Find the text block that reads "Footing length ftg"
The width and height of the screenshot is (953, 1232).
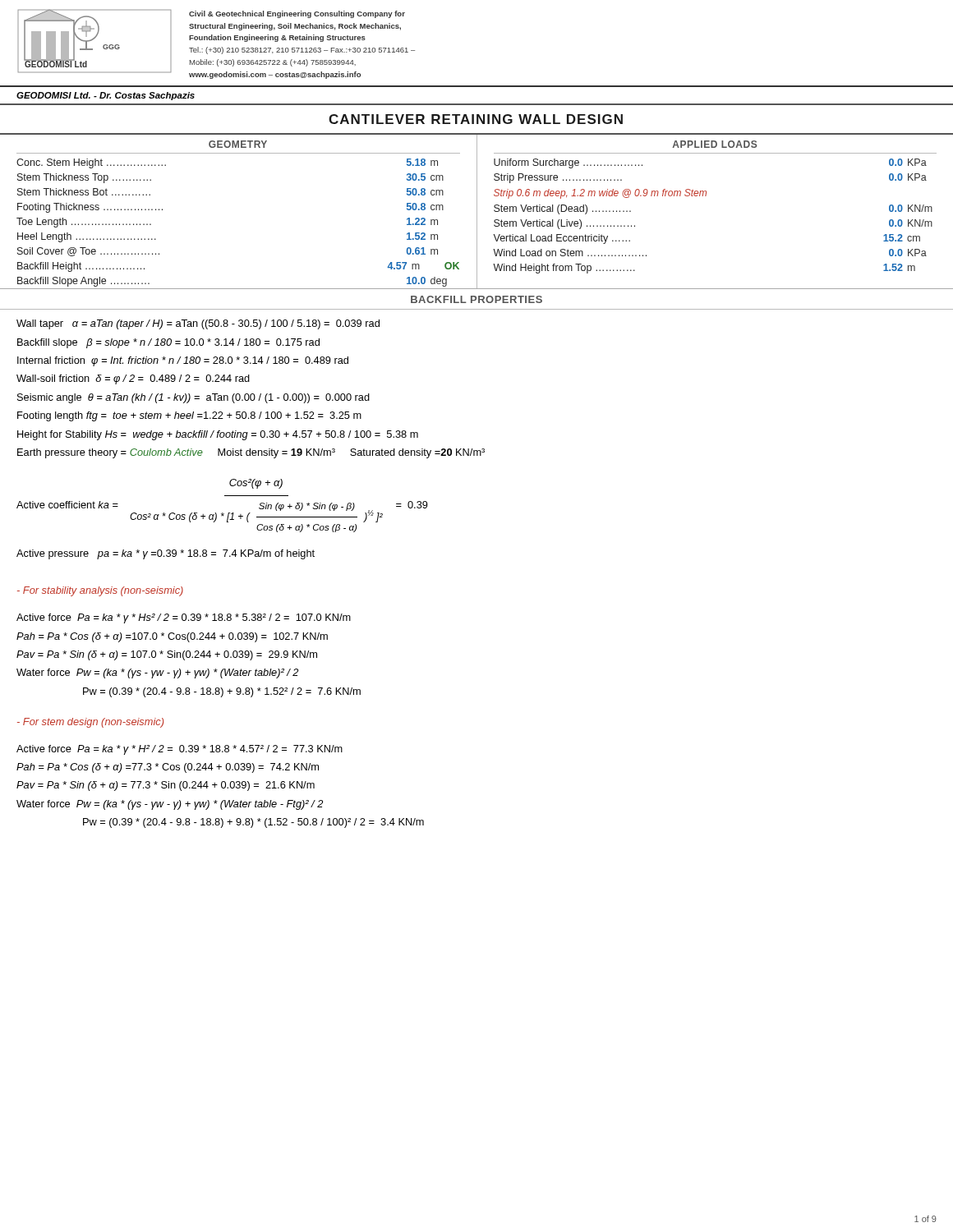point(189,416)
